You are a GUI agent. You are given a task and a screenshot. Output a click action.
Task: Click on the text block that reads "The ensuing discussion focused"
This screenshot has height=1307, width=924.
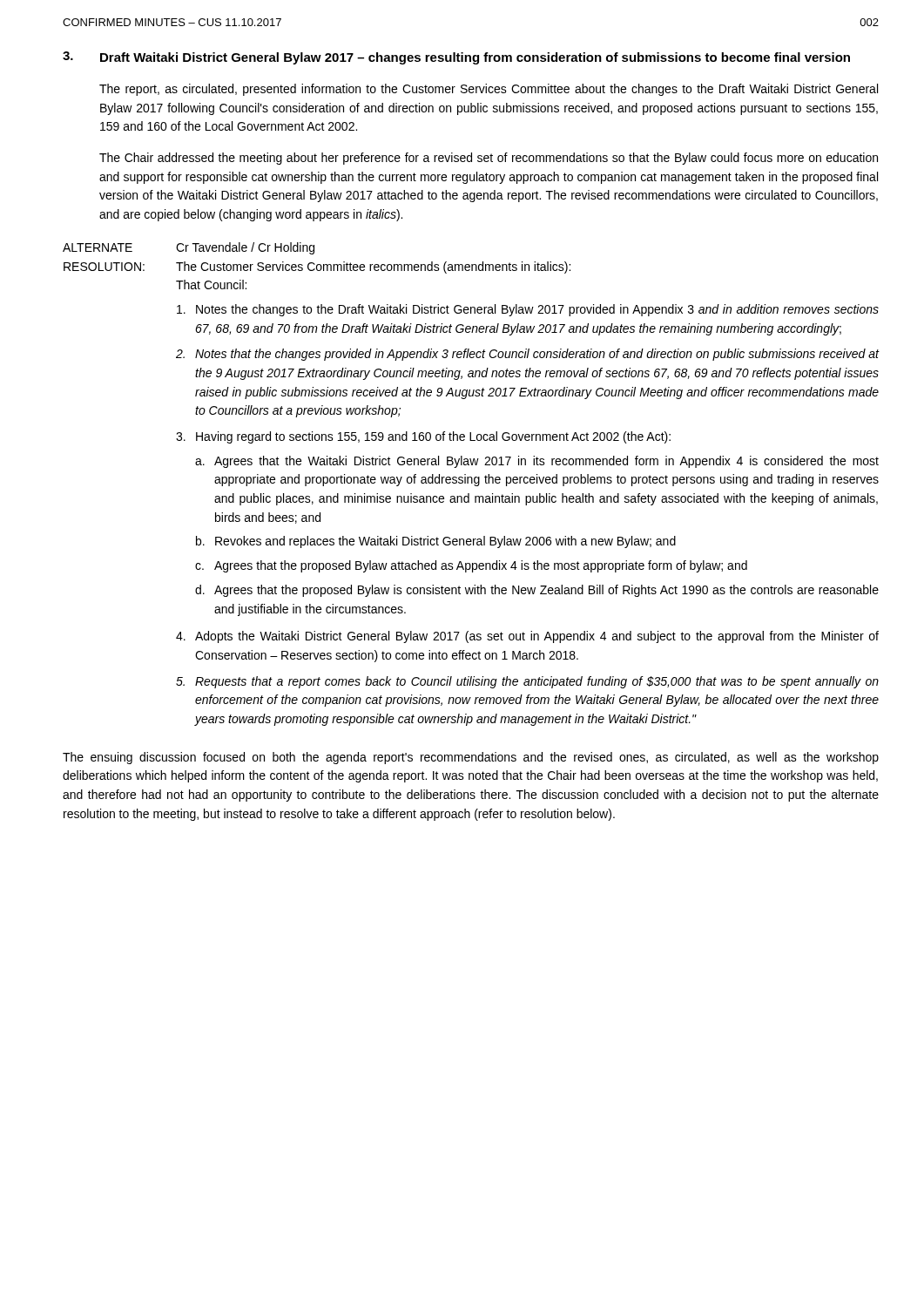(x=471, y=785)
